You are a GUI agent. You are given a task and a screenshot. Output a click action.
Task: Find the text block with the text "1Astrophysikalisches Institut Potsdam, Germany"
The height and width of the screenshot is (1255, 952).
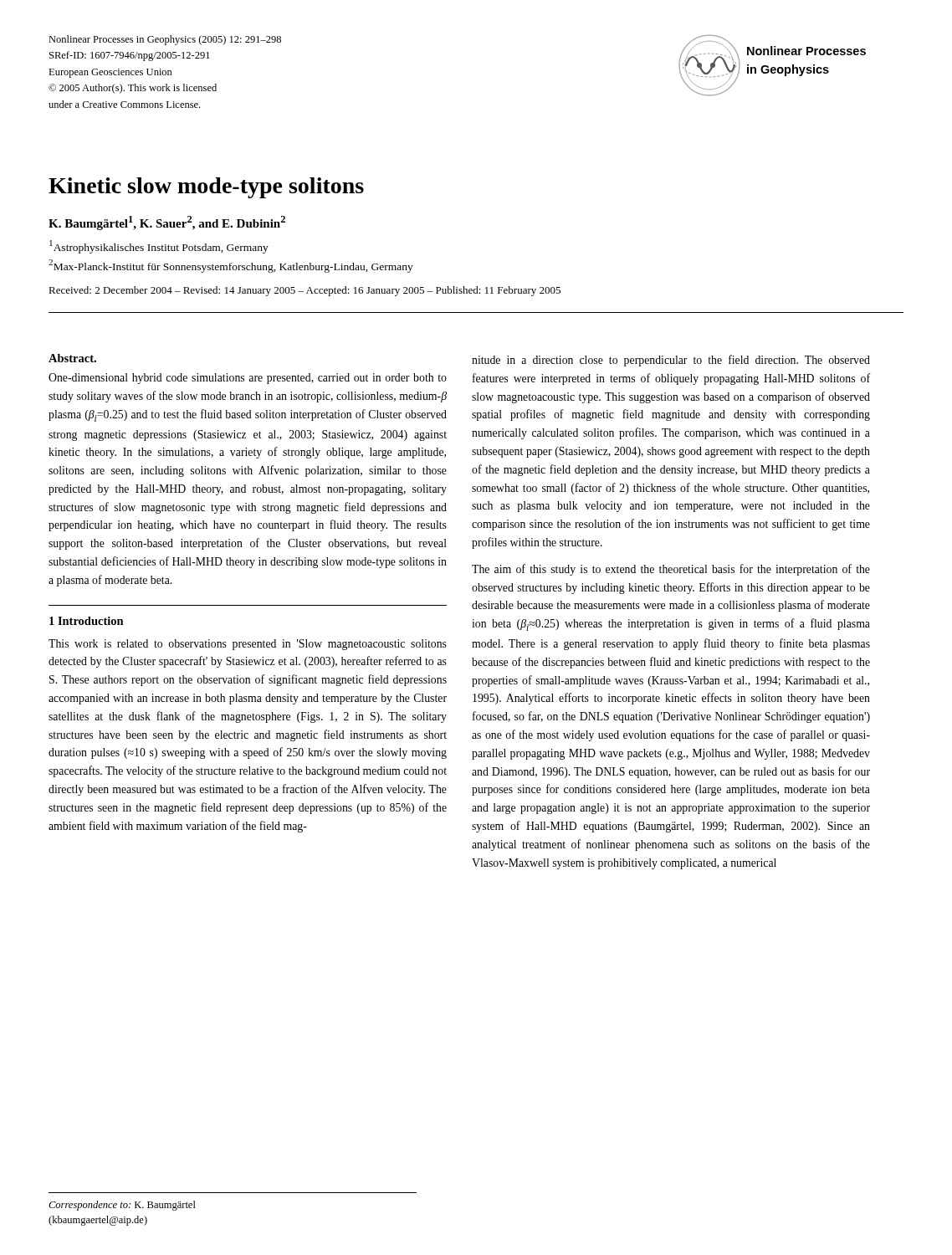pyautogui.click(x=159, y=247)
